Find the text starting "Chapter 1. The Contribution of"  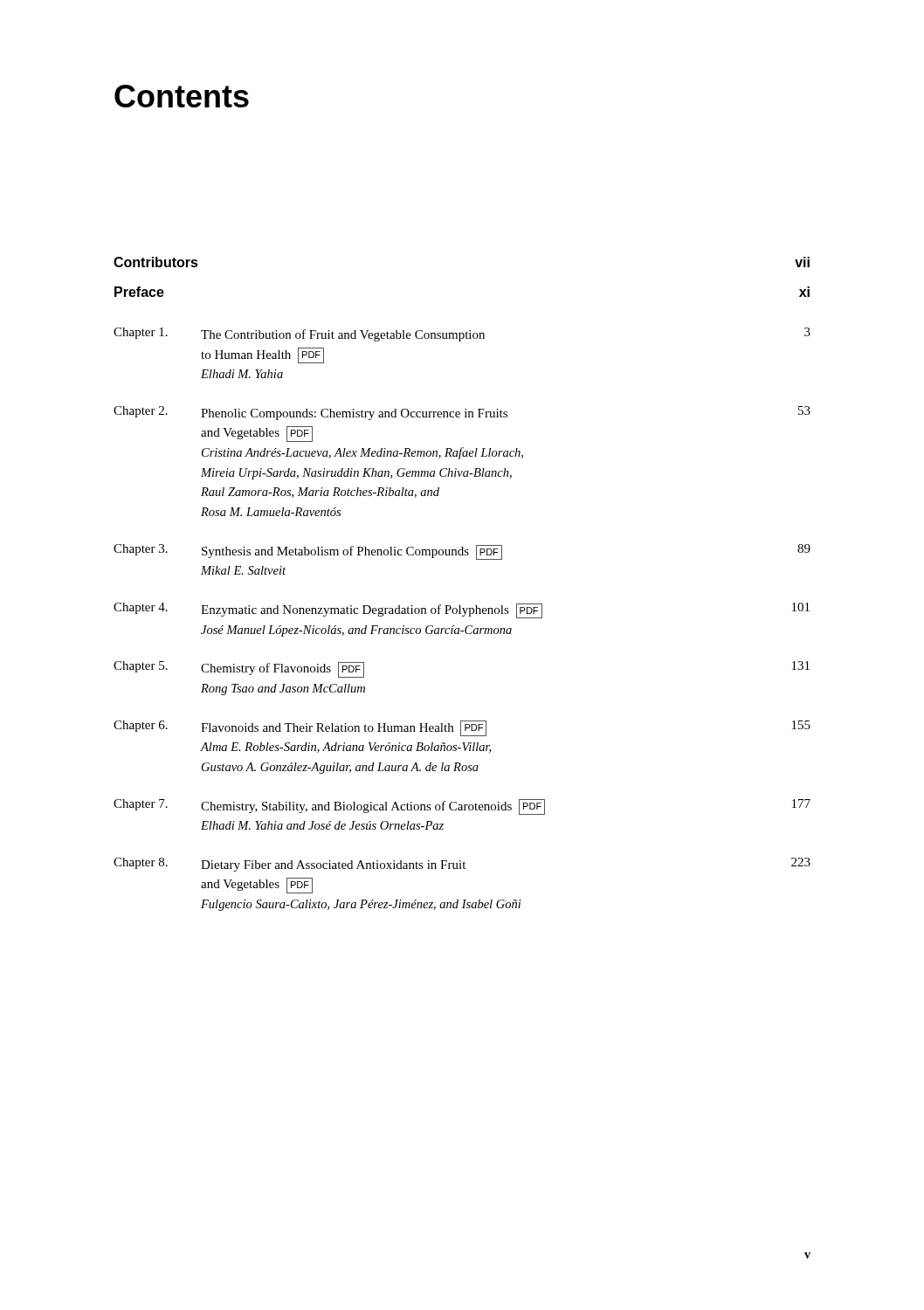point(462,334)
